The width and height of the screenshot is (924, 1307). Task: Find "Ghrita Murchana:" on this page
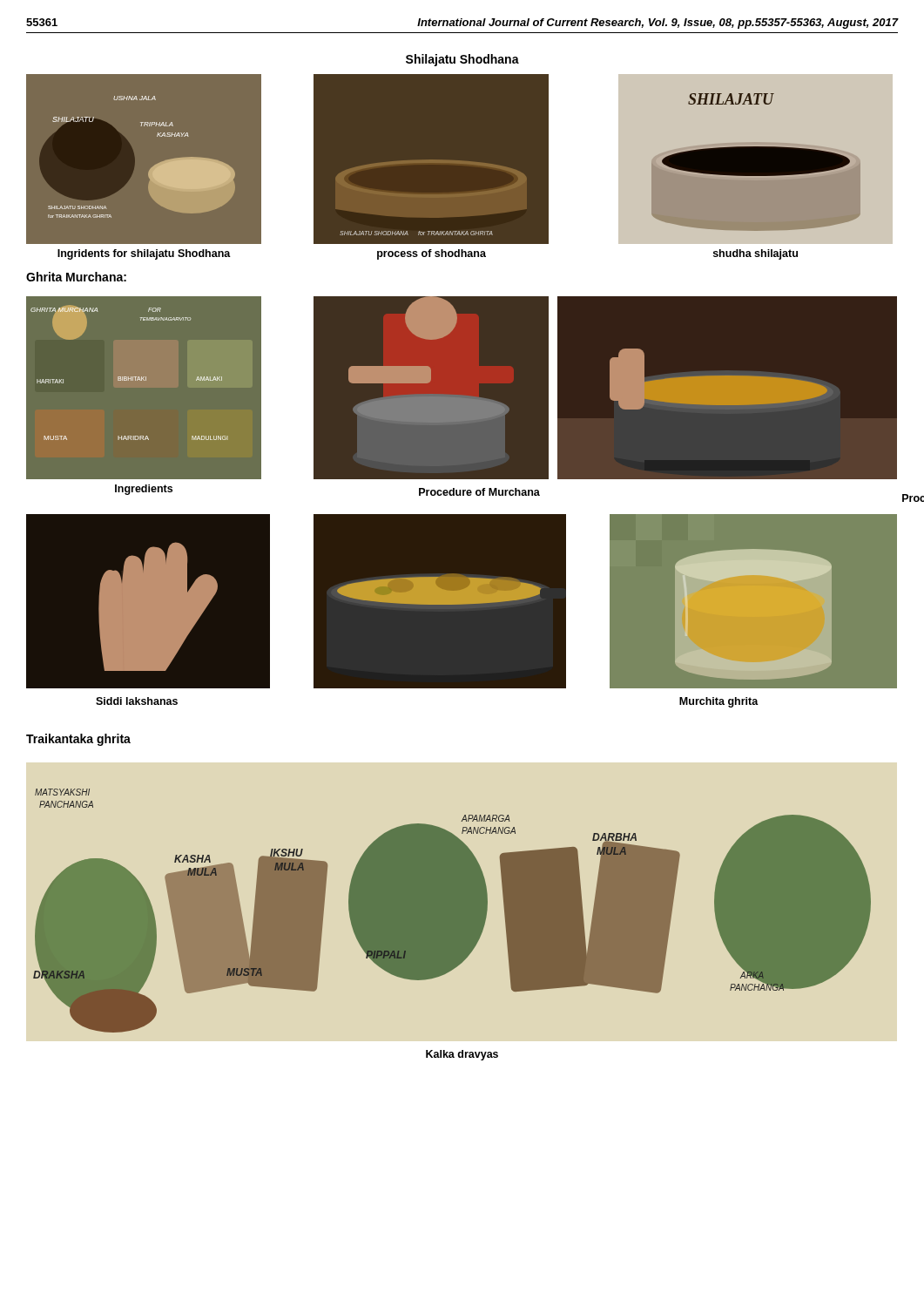pyautogui.click(x=77, y=277)
